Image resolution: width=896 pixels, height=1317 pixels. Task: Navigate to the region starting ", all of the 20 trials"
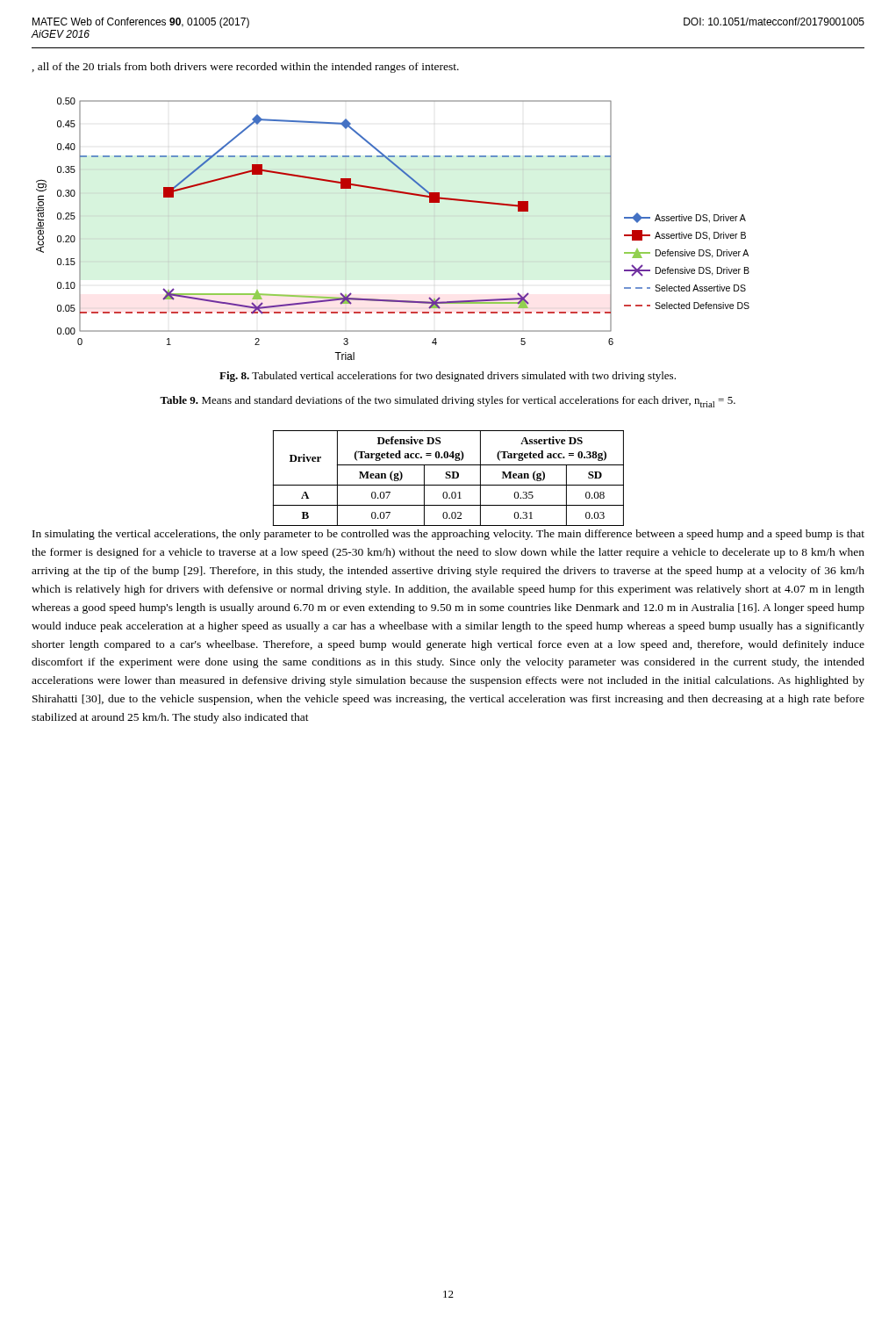click(x=245, y=66)
